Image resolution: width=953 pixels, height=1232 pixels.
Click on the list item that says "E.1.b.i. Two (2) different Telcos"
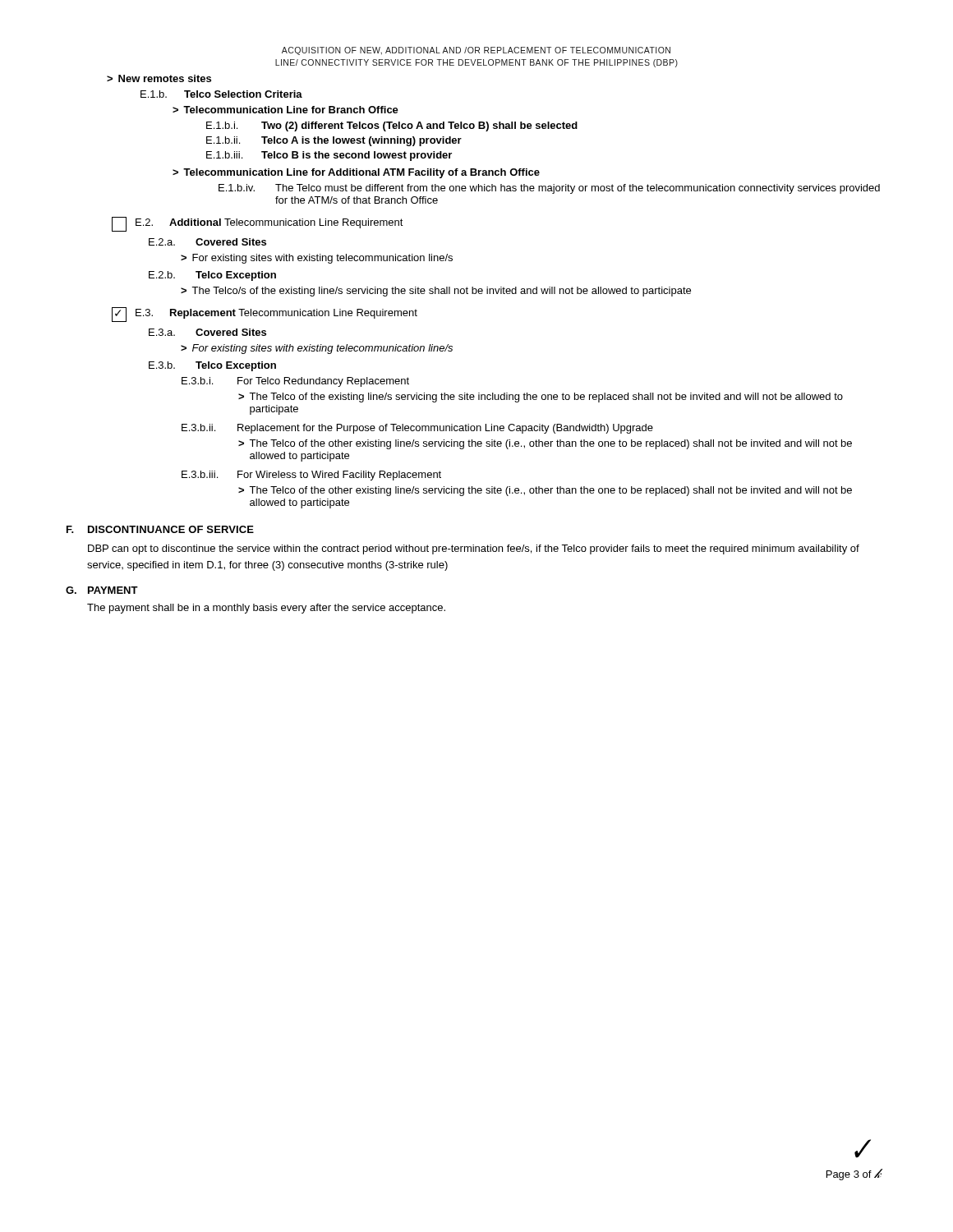[392, 126]
